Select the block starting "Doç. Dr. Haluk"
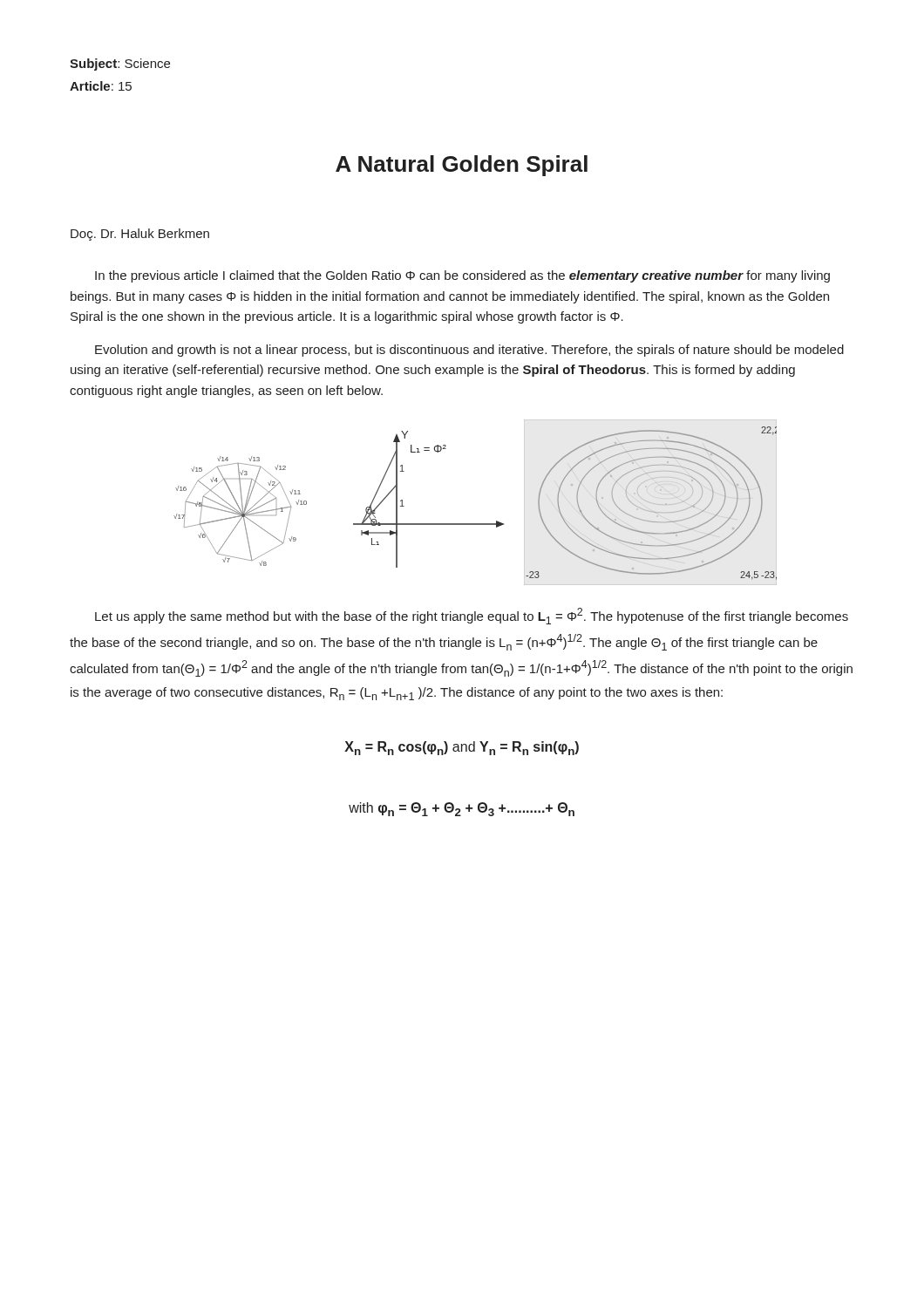This screenshot has width=924, height=1308. 140,233
